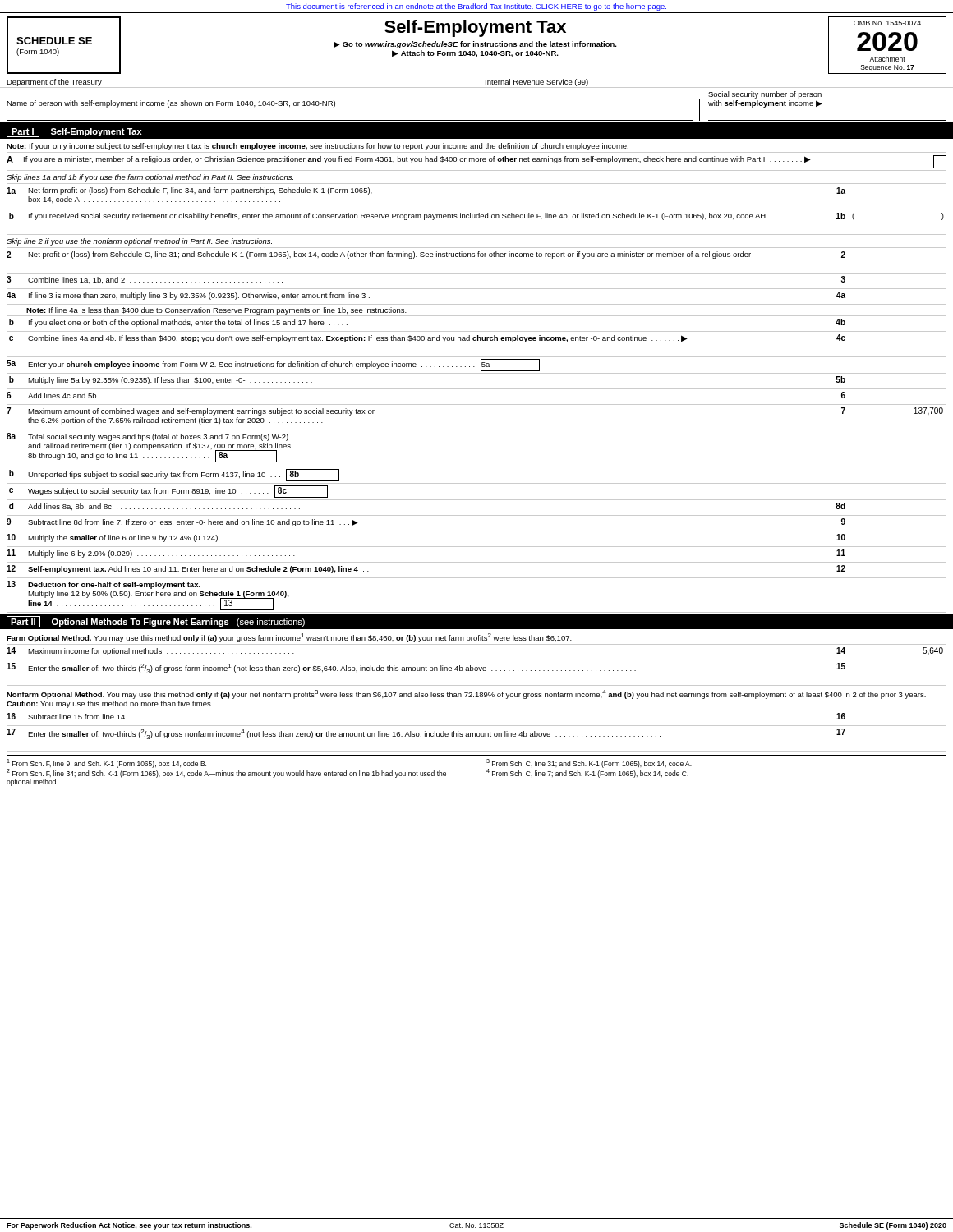953x1232 pixels.
Task: Click on the element starting "Farm Optional Method. You may use this method"
Action: tap(289, 637)
